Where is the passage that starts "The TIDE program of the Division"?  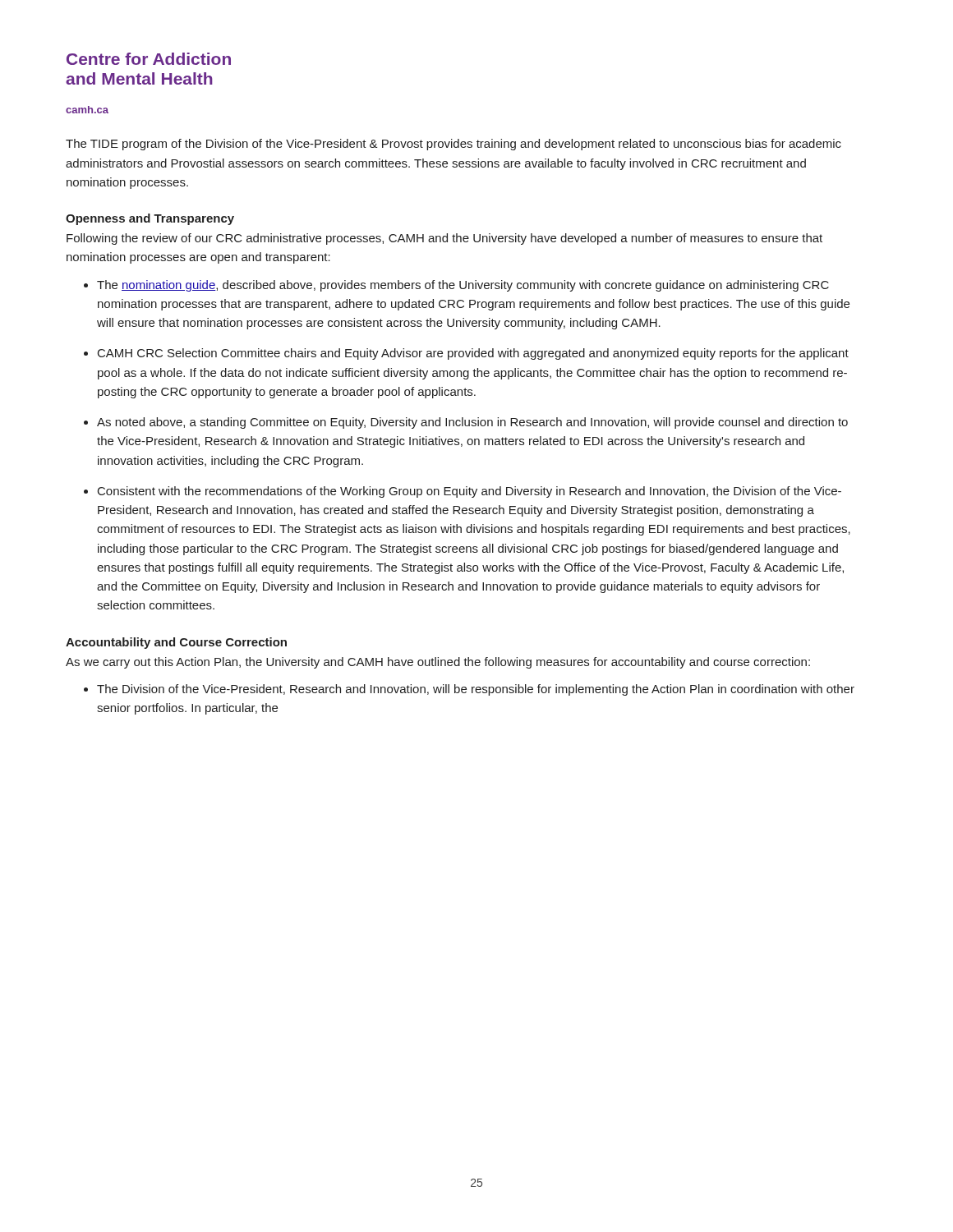454,163
